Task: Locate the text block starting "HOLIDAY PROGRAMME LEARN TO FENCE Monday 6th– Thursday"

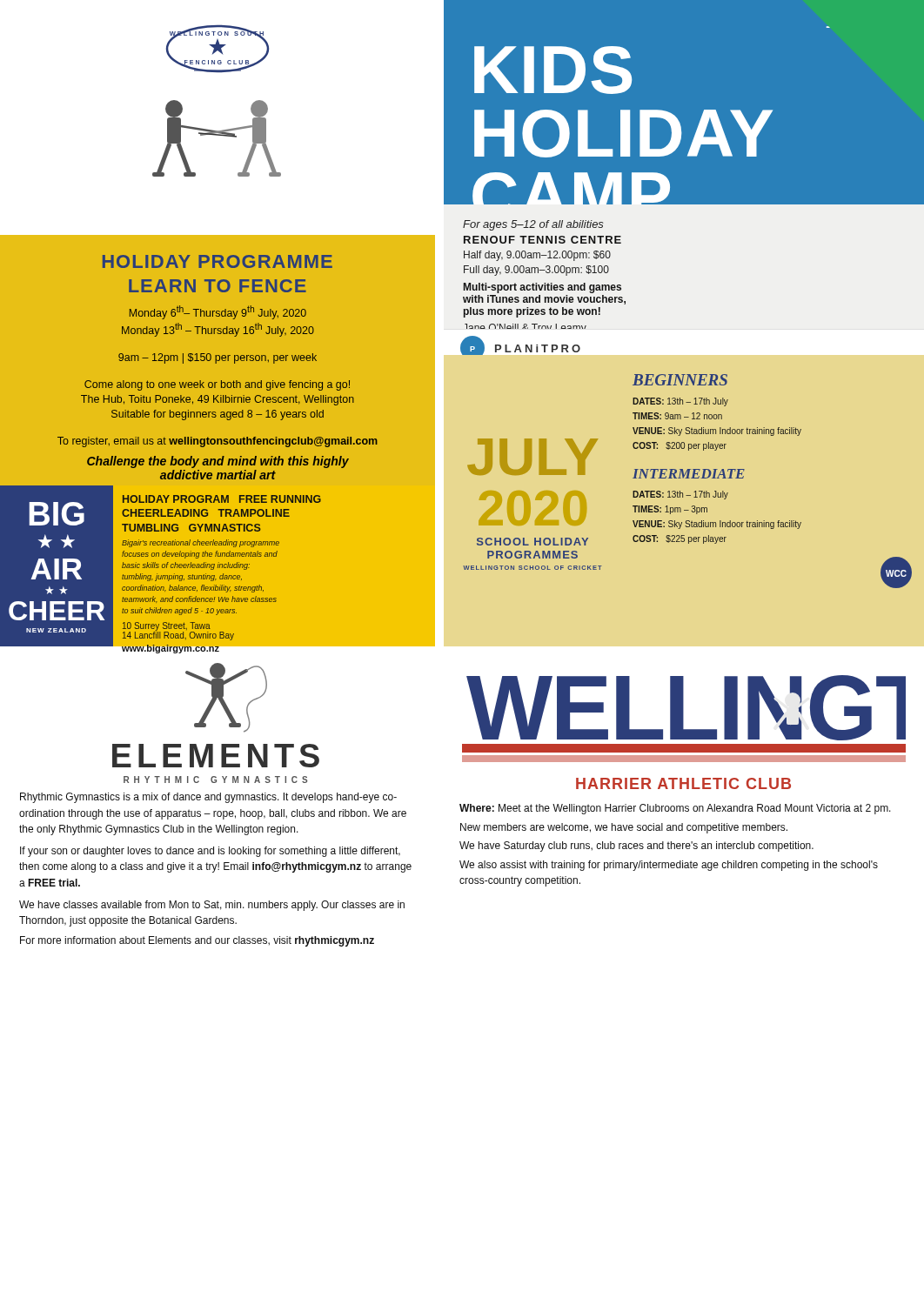Action: click(218, 374)
